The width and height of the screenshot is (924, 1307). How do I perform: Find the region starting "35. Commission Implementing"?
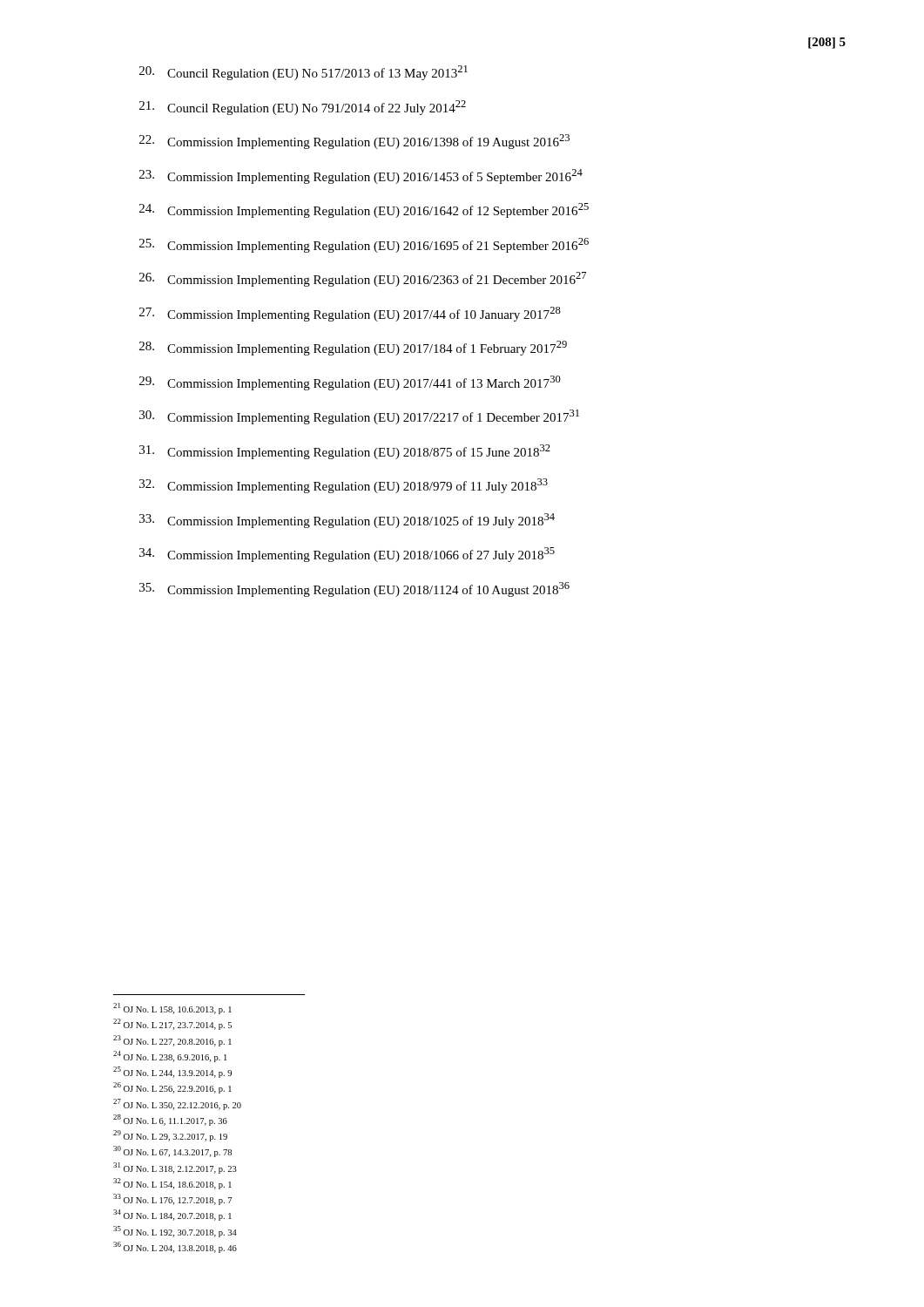click(479, 588)
